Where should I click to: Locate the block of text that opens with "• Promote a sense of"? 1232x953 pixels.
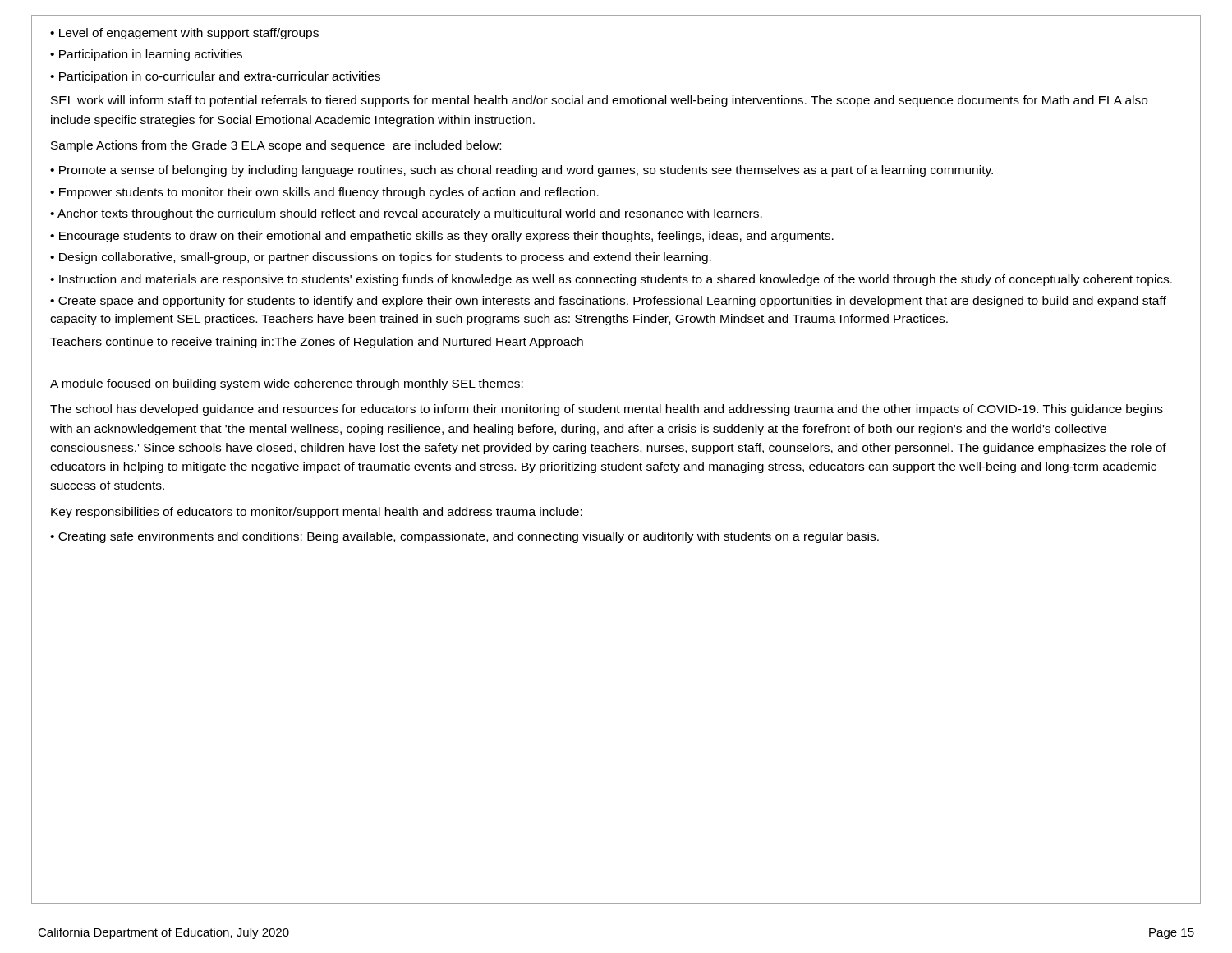tap(522, 170)
